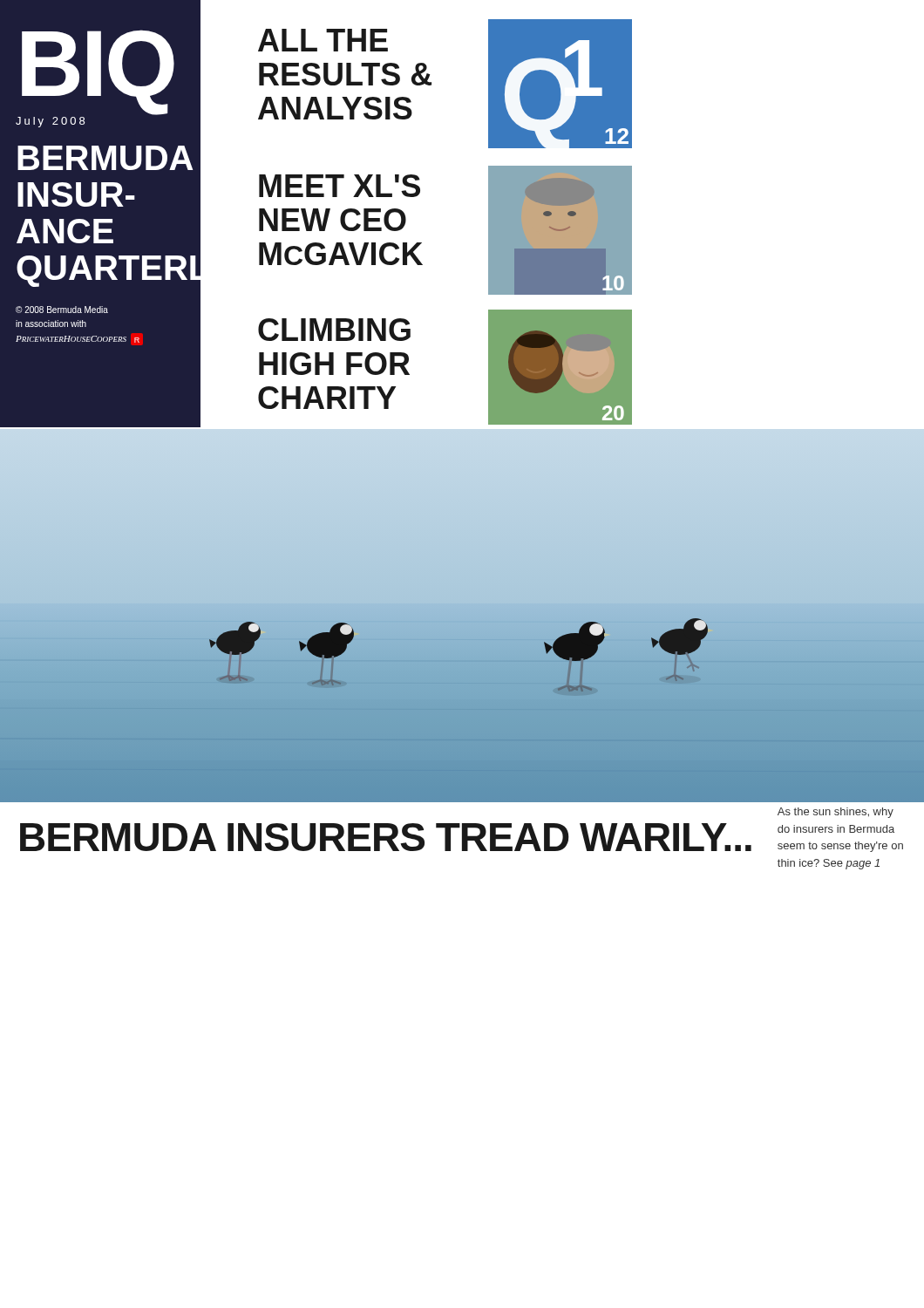Find the element starting "CLIMBINGHIGH FORCHARITY"
The image size is (924, 1308).
335,365
